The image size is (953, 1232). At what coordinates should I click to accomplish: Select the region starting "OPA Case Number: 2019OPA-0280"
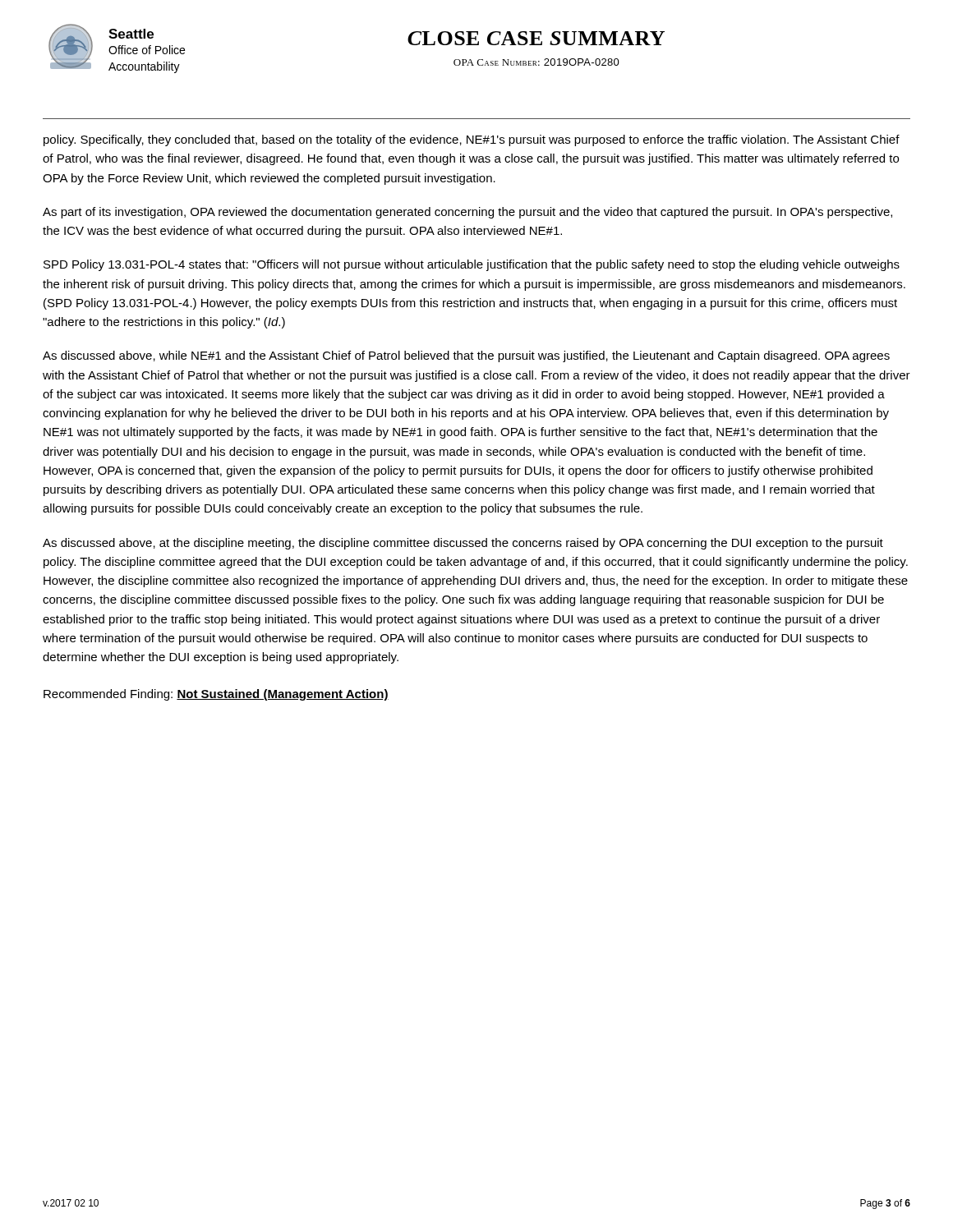click(536, 62)
